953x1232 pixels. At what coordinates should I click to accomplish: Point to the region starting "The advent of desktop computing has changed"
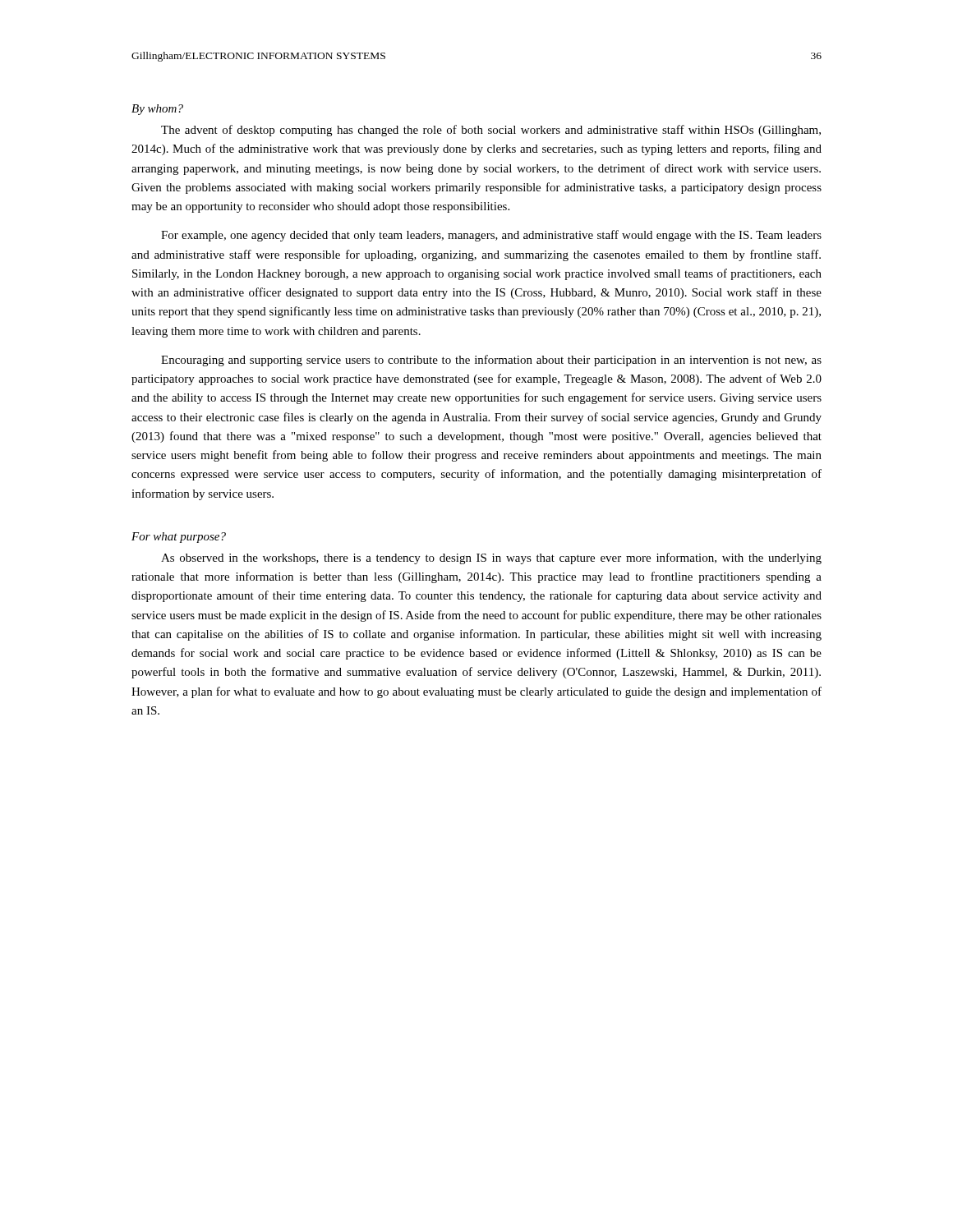click(x=476, y=168)
